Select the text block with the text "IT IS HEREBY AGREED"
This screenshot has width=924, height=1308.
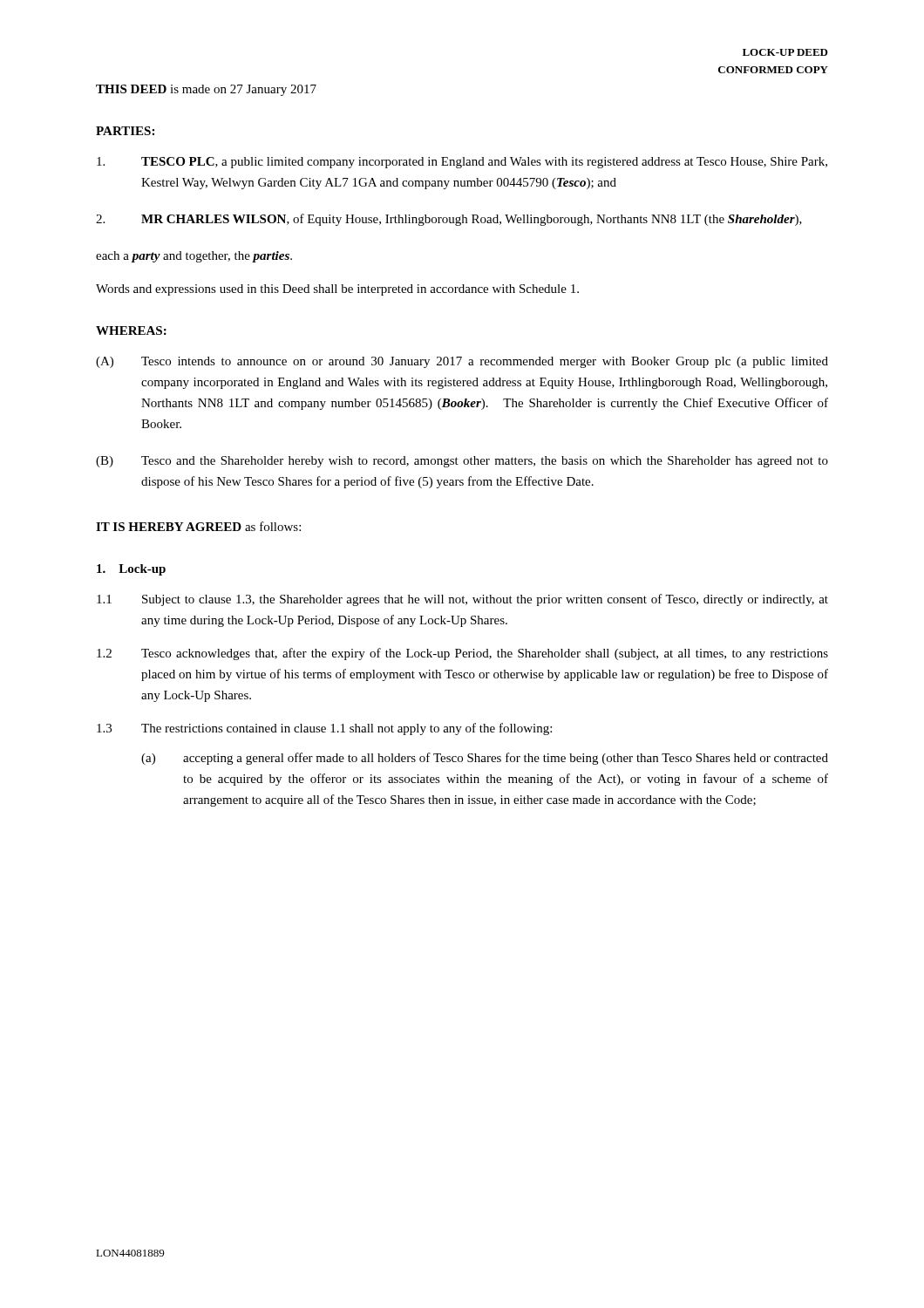click(x=199, y=527)
